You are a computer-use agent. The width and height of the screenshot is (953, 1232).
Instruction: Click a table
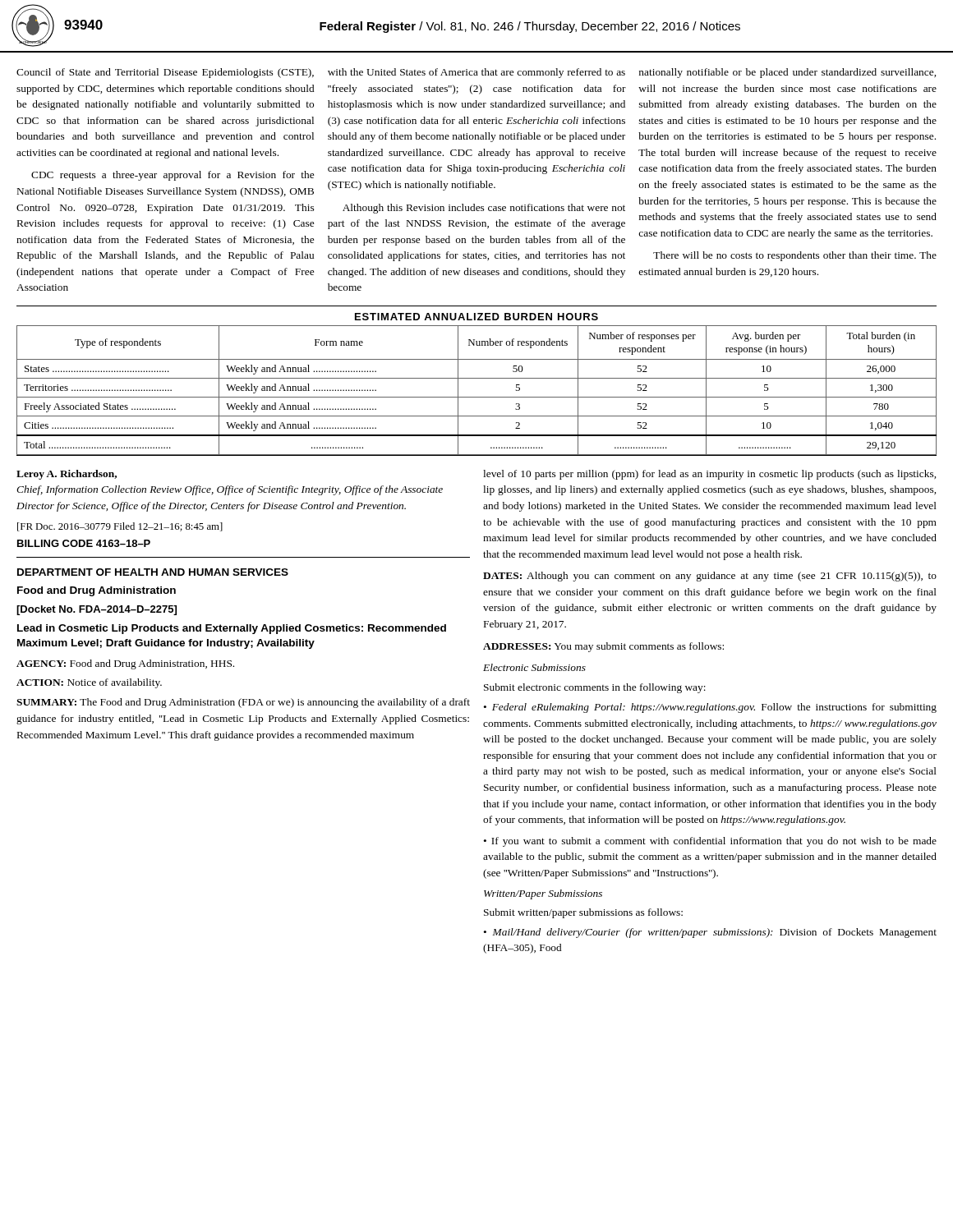tap(476, 390)
